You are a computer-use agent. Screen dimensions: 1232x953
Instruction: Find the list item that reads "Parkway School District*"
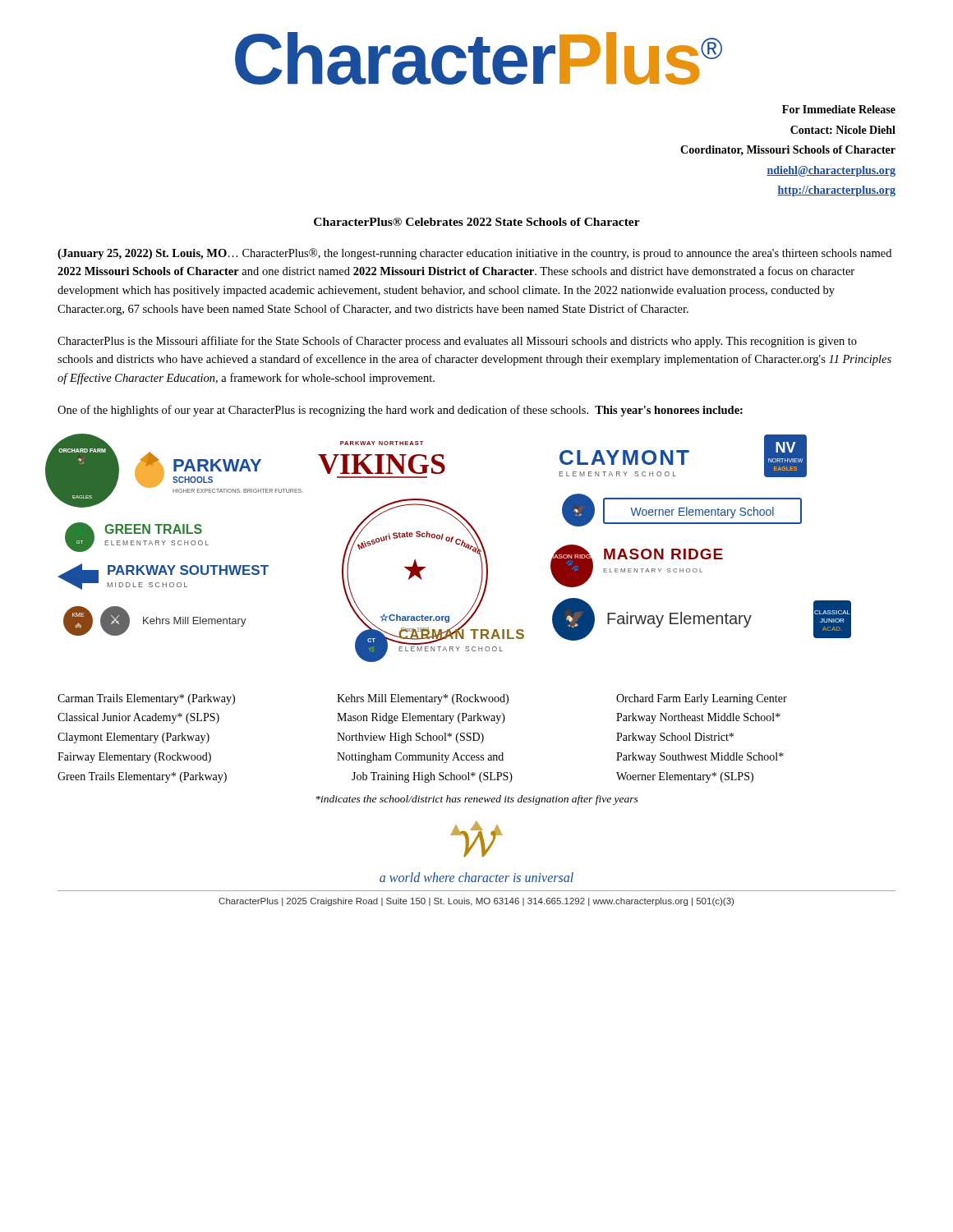pos(675,737)
